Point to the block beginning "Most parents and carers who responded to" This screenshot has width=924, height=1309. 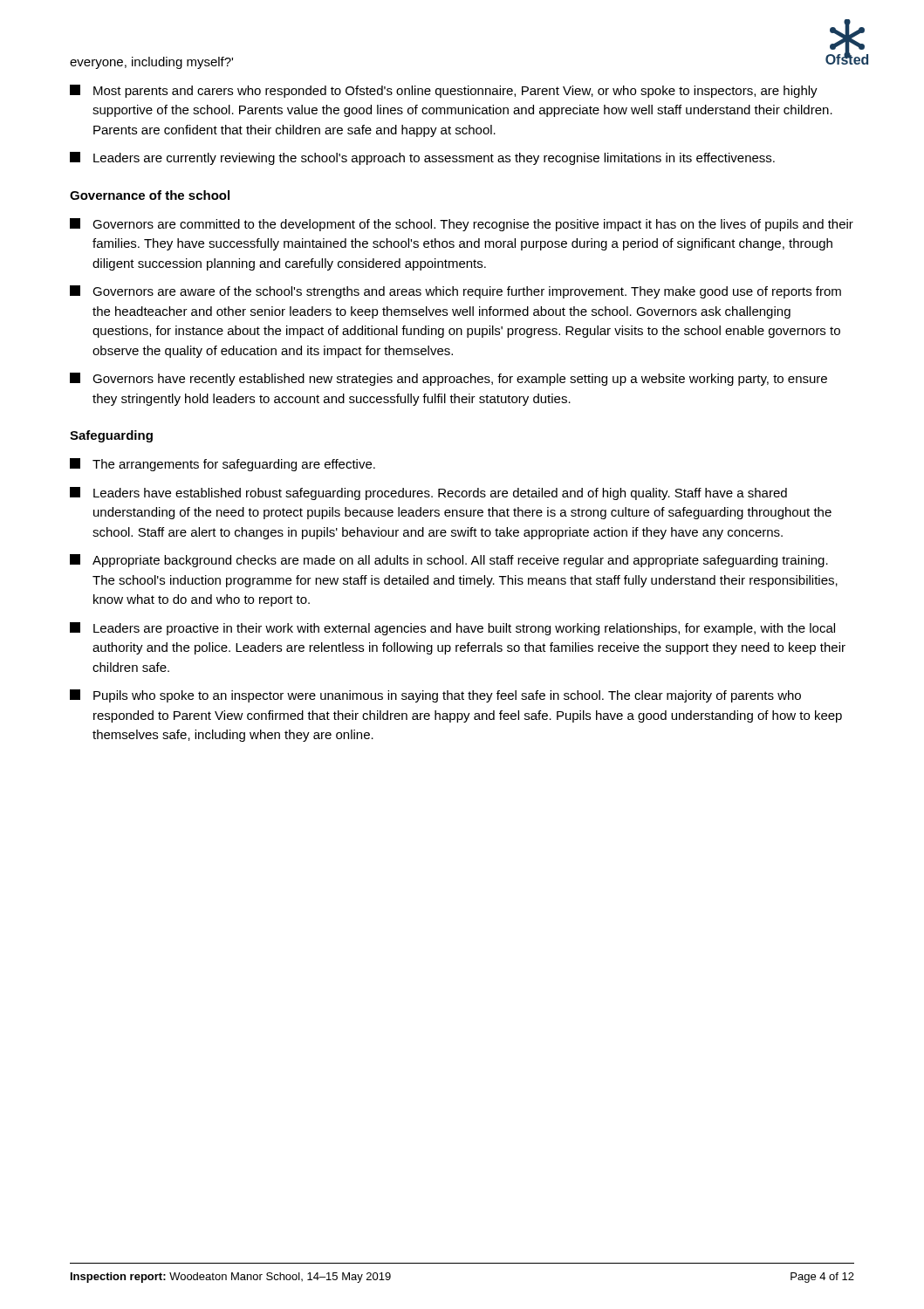coord(462,110)
